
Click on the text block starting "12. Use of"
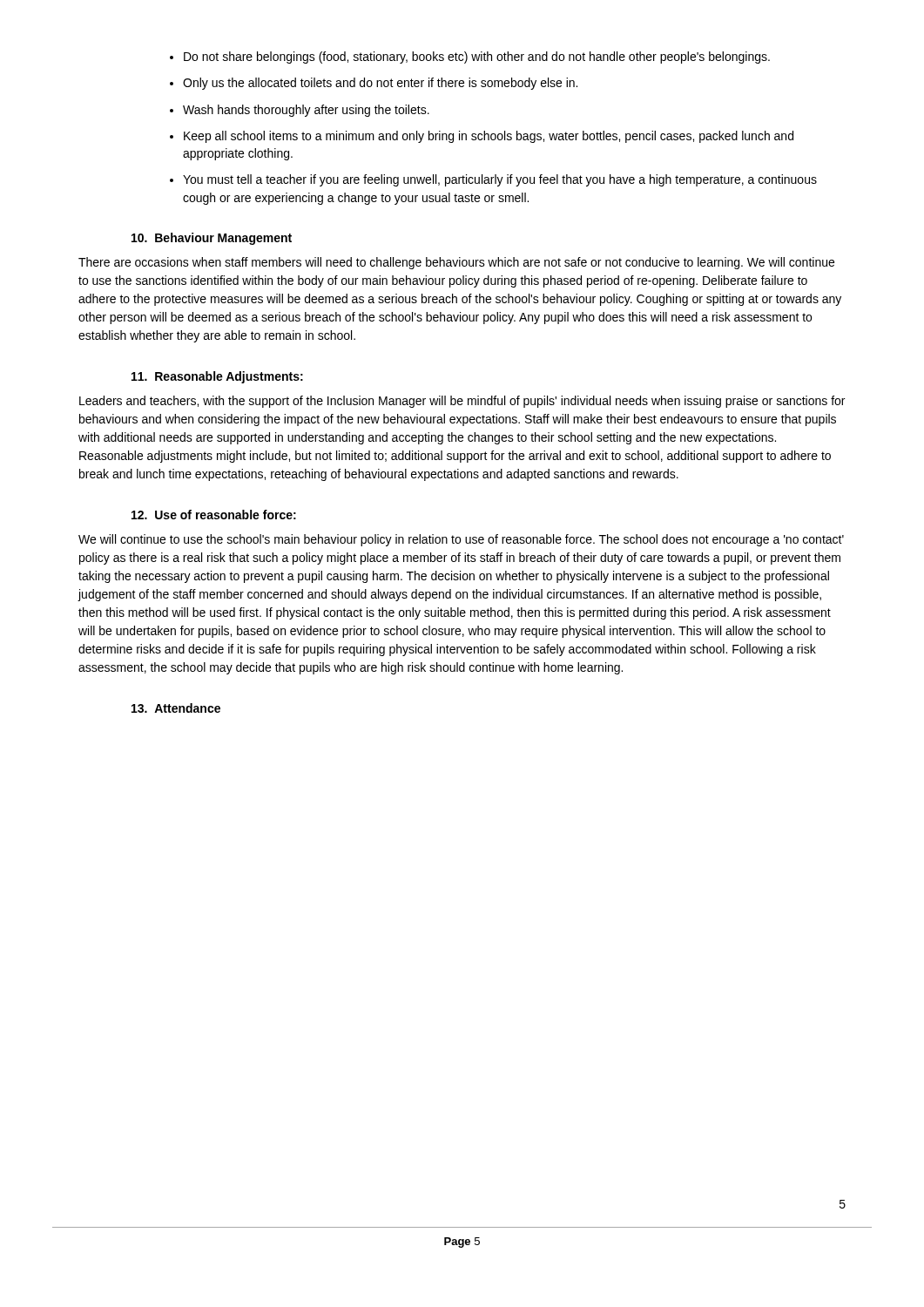tap(214, 515)
